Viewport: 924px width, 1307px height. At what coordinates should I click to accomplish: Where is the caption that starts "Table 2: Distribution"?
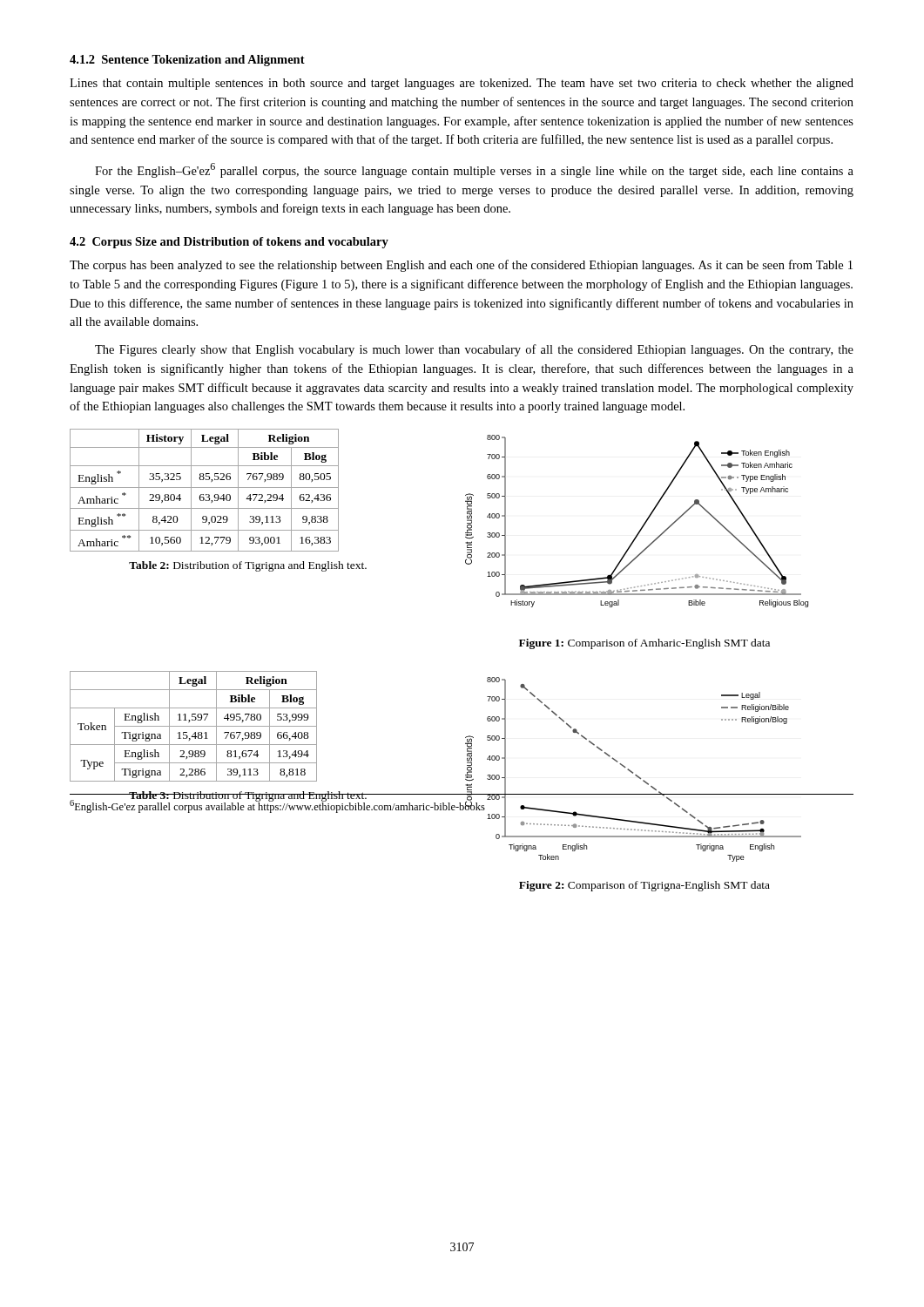tap(248, 565)
